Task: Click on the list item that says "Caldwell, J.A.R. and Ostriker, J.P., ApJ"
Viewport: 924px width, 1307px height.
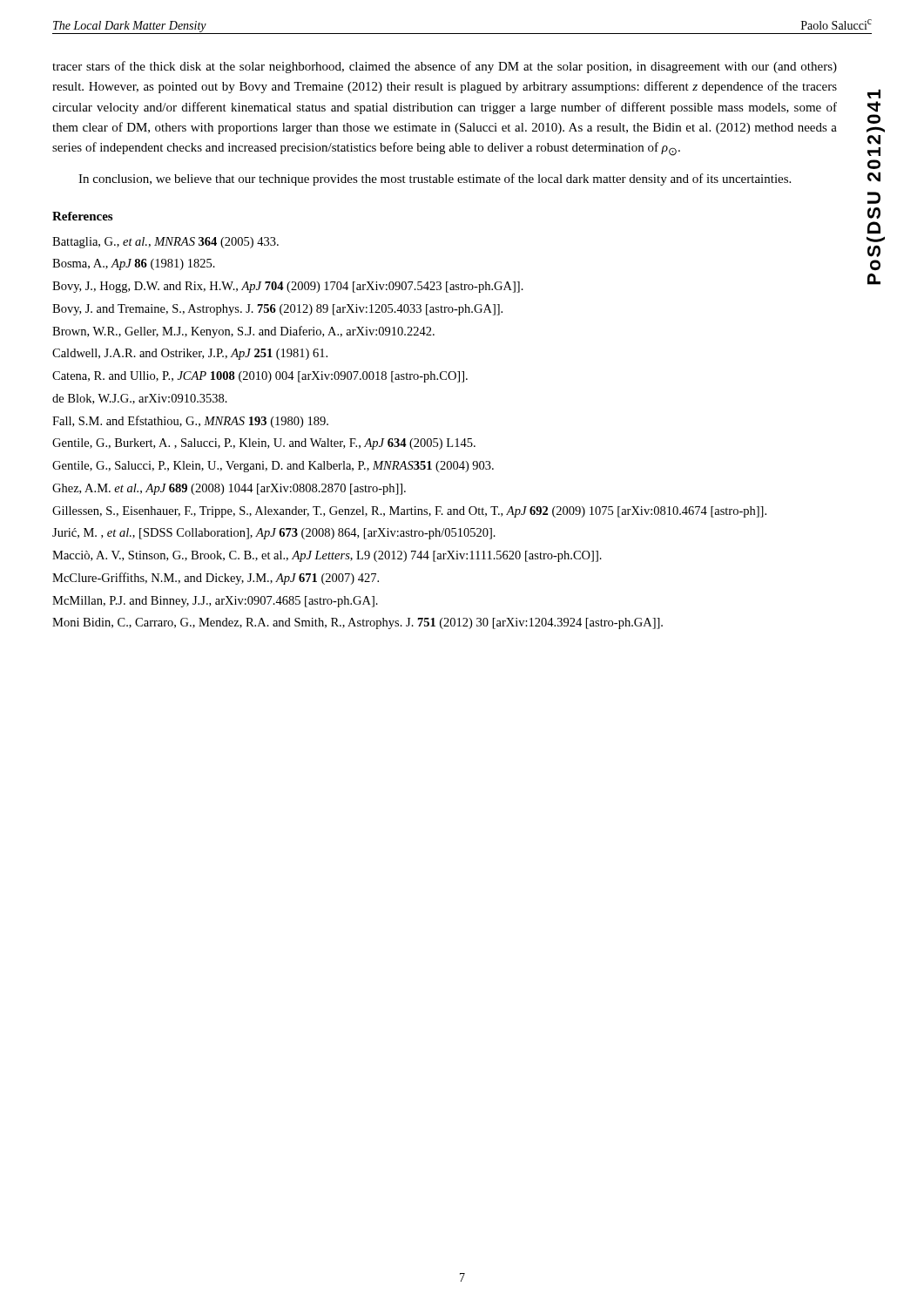Action: (x=190, y=353)
